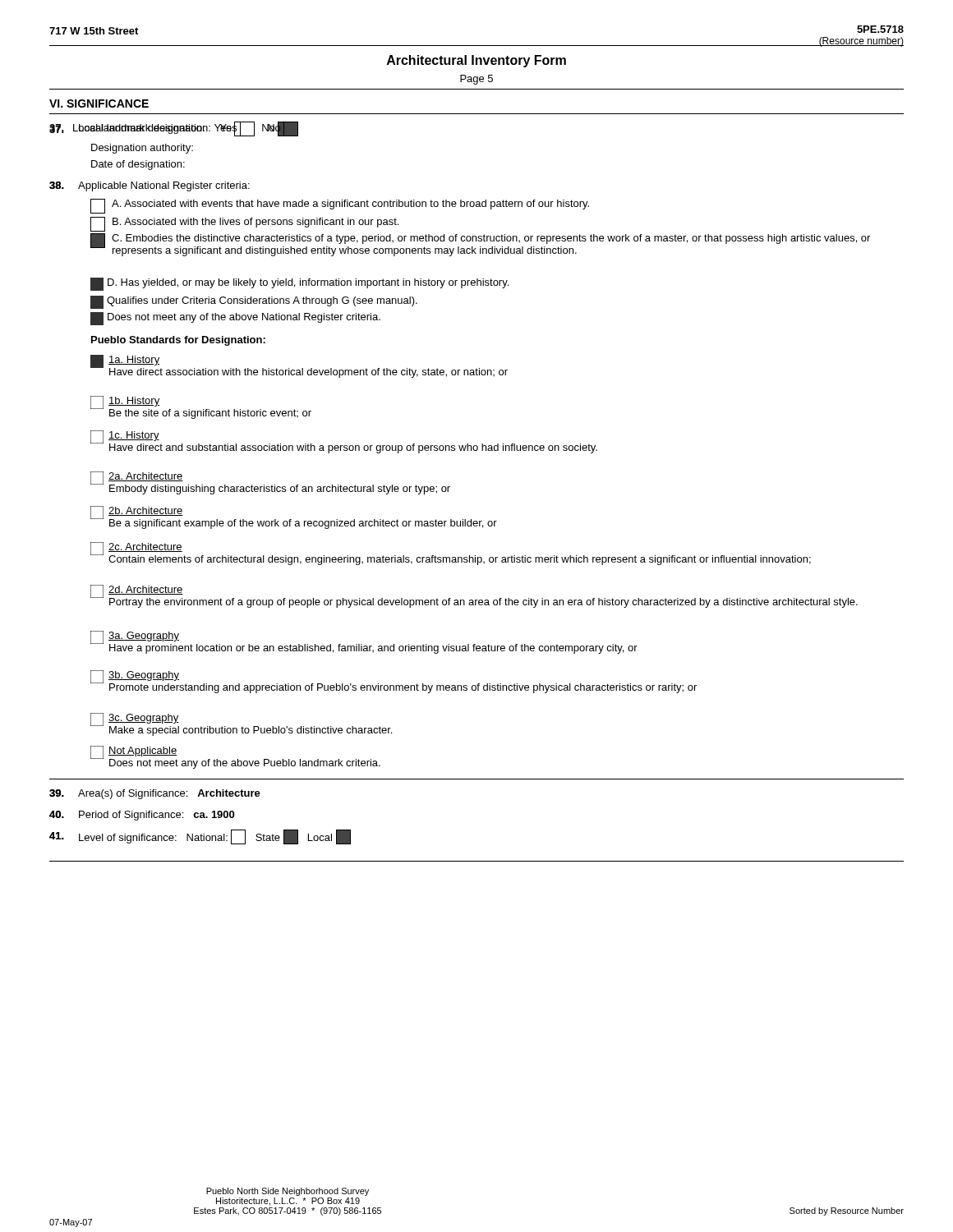The image size is (953, 1232).
Task: Click the passage that begins "2d. Architecture Portray the environment of a"
Action: (x=497, y=595)
